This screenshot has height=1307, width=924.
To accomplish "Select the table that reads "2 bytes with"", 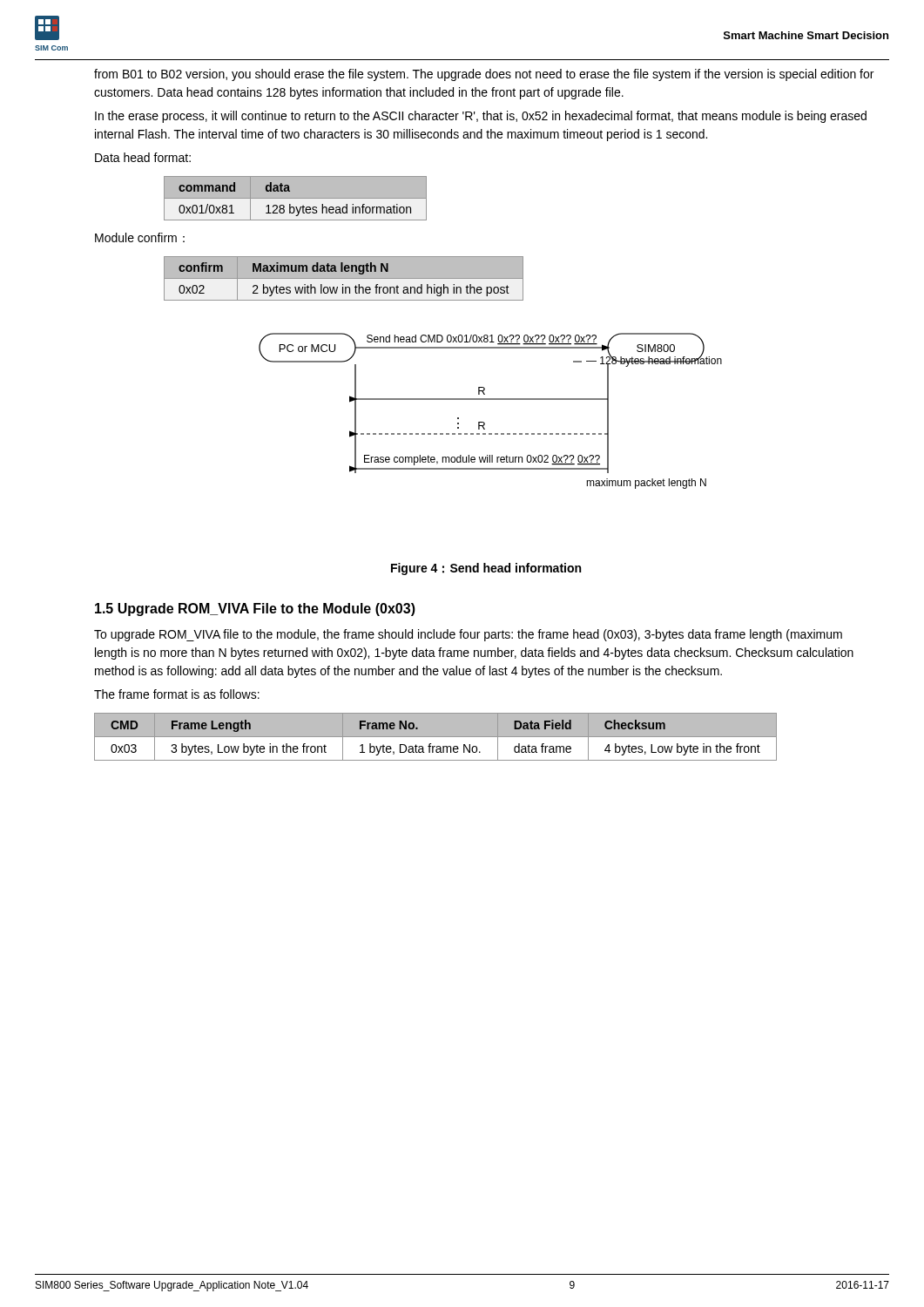I will coord(521,278).
